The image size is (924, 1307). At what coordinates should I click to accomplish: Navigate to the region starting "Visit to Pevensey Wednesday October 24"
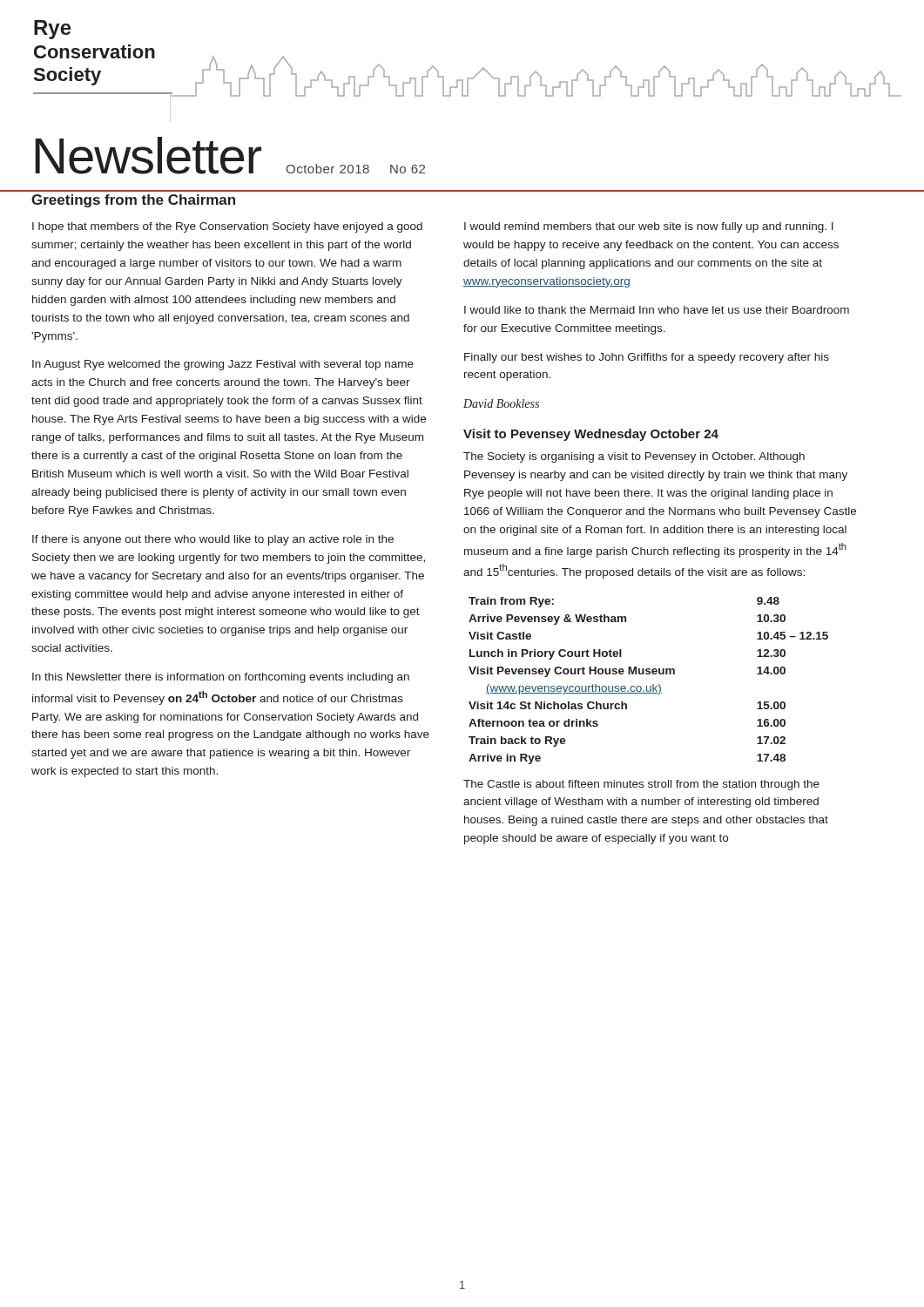click(x=591, y=434)
